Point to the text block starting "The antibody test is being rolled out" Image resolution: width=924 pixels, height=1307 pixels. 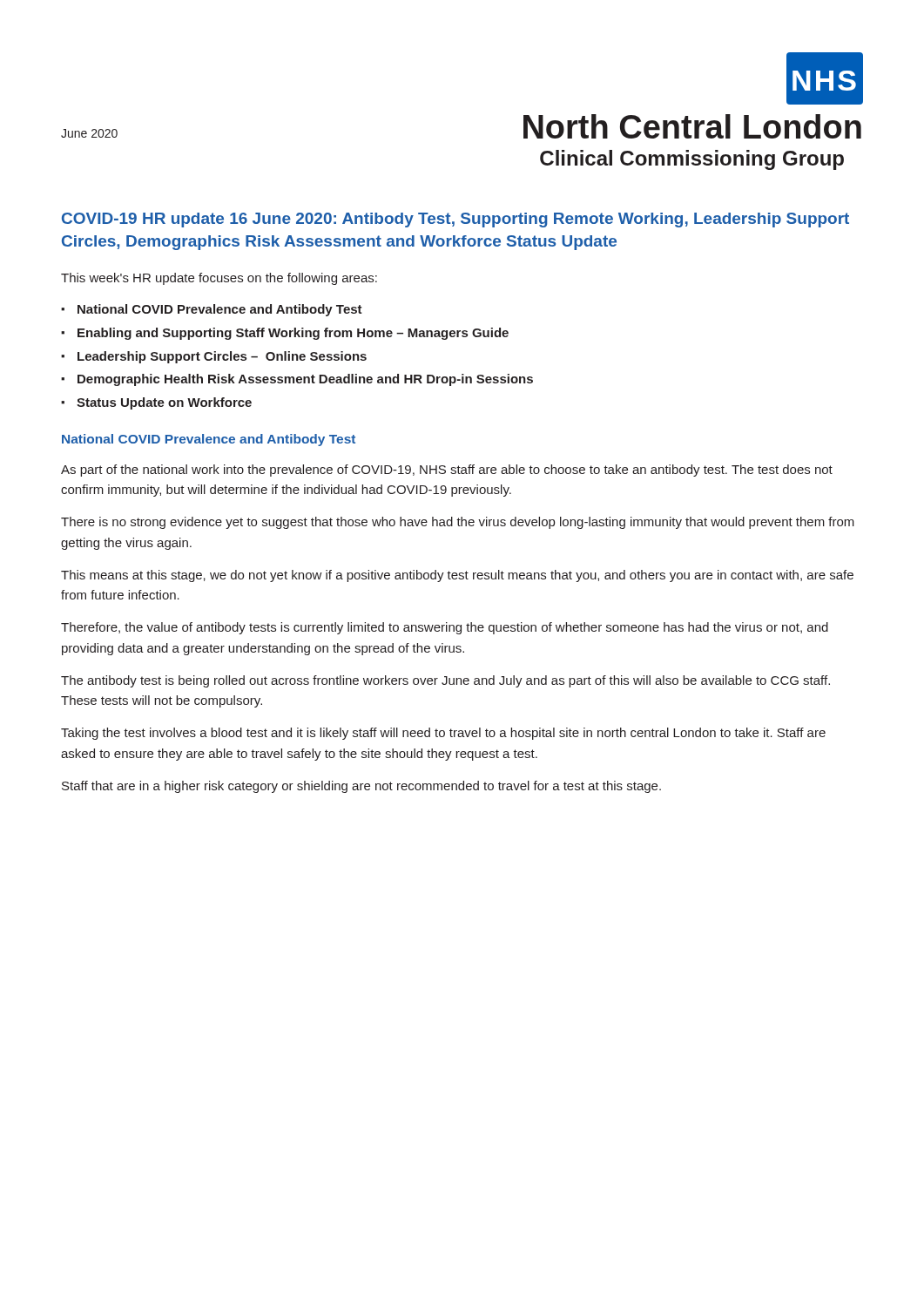coord(446,690)
